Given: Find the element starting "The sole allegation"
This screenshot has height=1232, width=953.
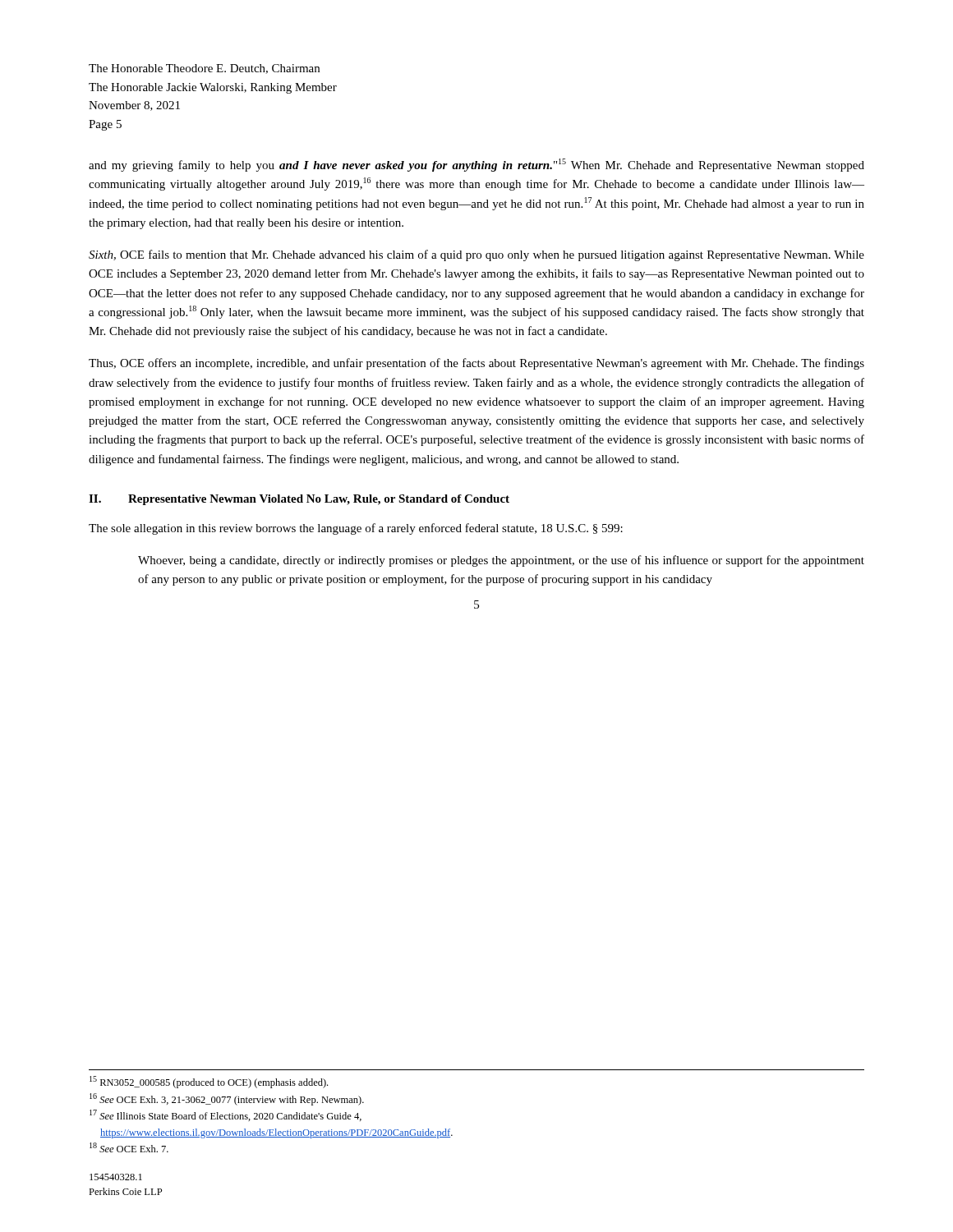Looking at the screenshot, I should click(356, 528).
